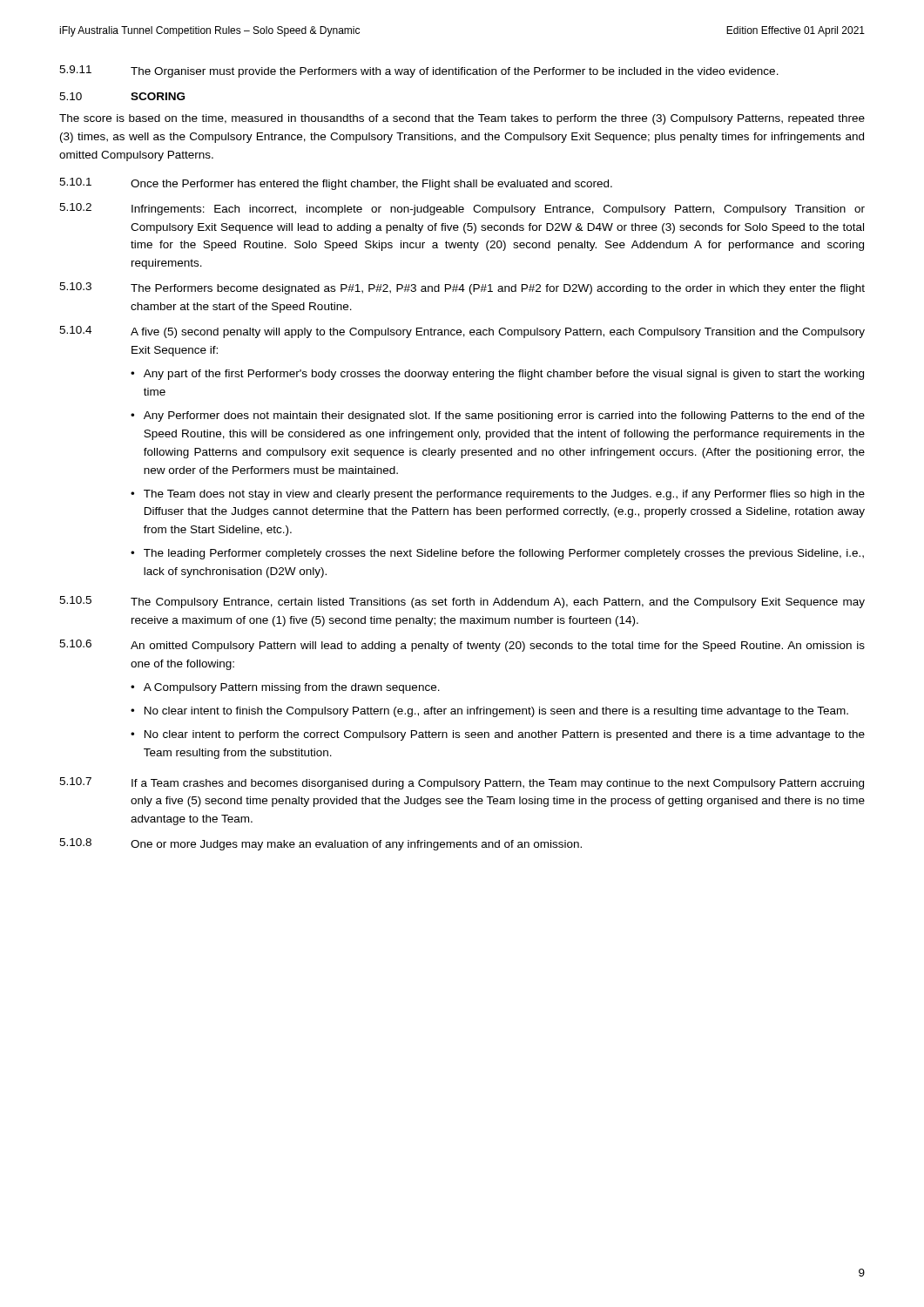Image resolution: width=924 pixels, height=1307 pixels.
Task: Locate the list item containing "5.10.3 The Performers become designated"
Action: (x=462, y=298)
